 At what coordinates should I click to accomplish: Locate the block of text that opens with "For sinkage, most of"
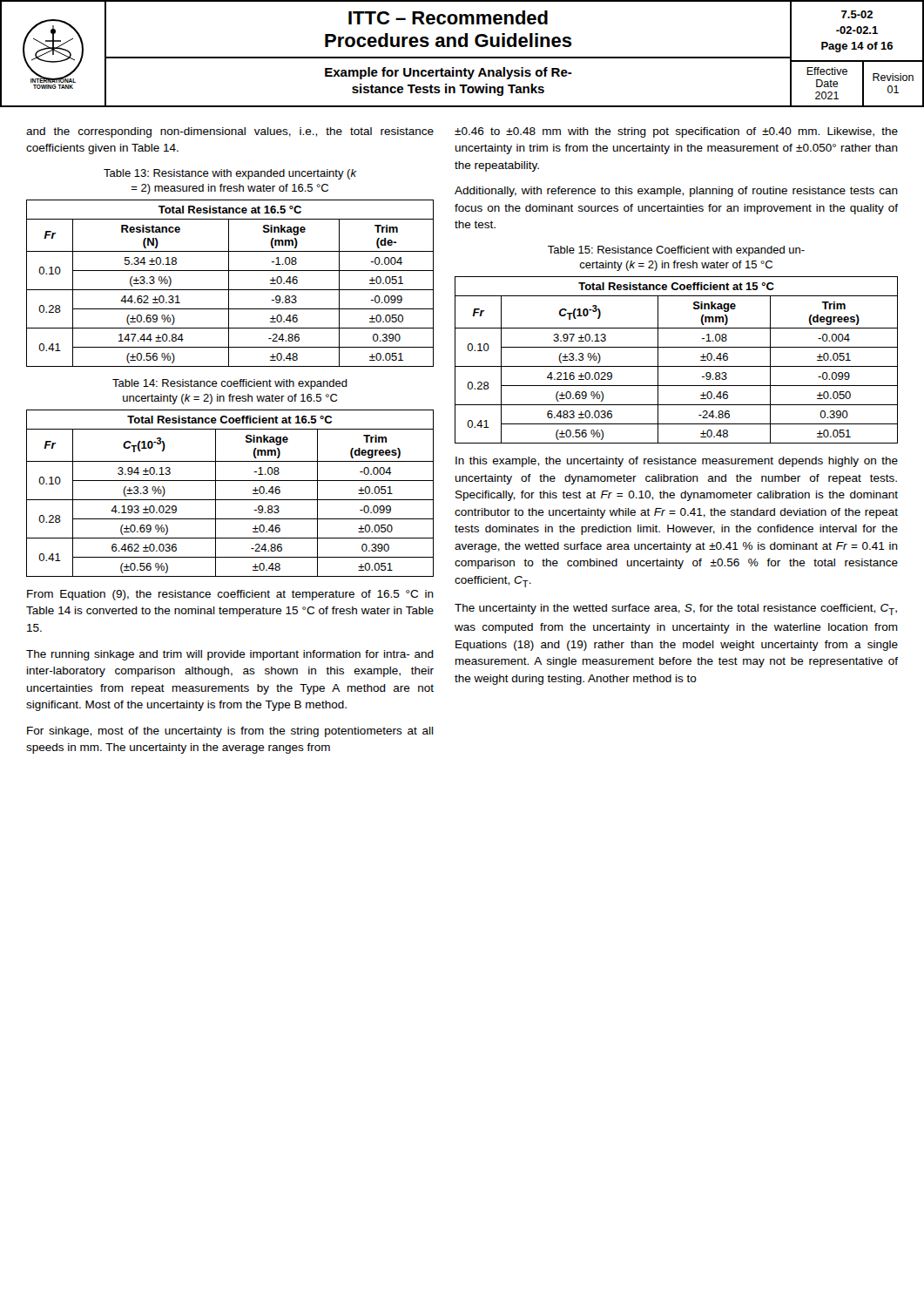point(230,739)
